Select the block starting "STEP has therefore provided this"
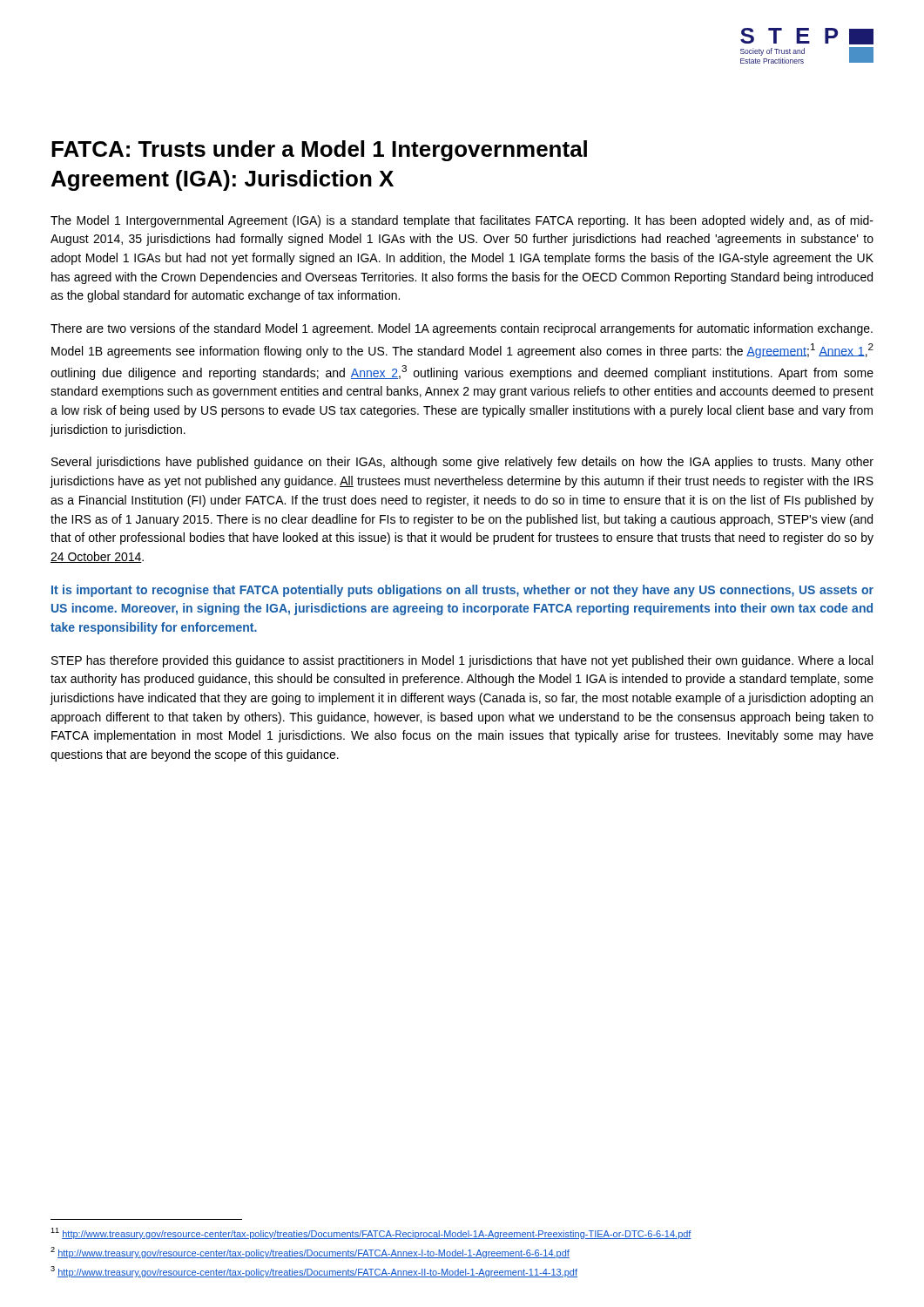This screenshot has width=924, height=1307. pyautogui.click(x=462, y=707)
